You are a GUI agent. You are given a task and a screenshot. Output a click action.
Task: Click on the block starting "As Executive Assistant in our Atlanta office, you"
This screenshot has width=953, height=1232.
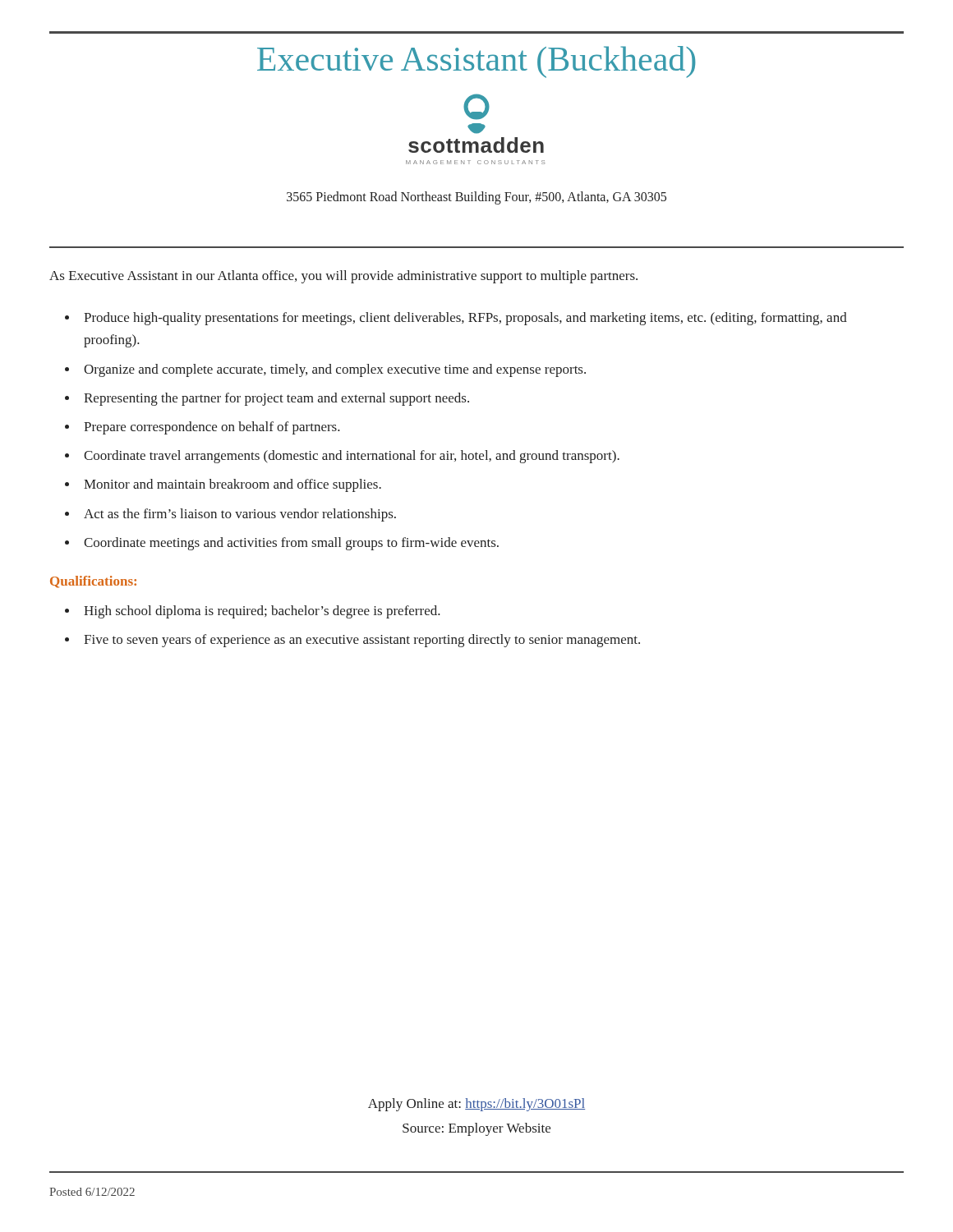pos(344,276)
